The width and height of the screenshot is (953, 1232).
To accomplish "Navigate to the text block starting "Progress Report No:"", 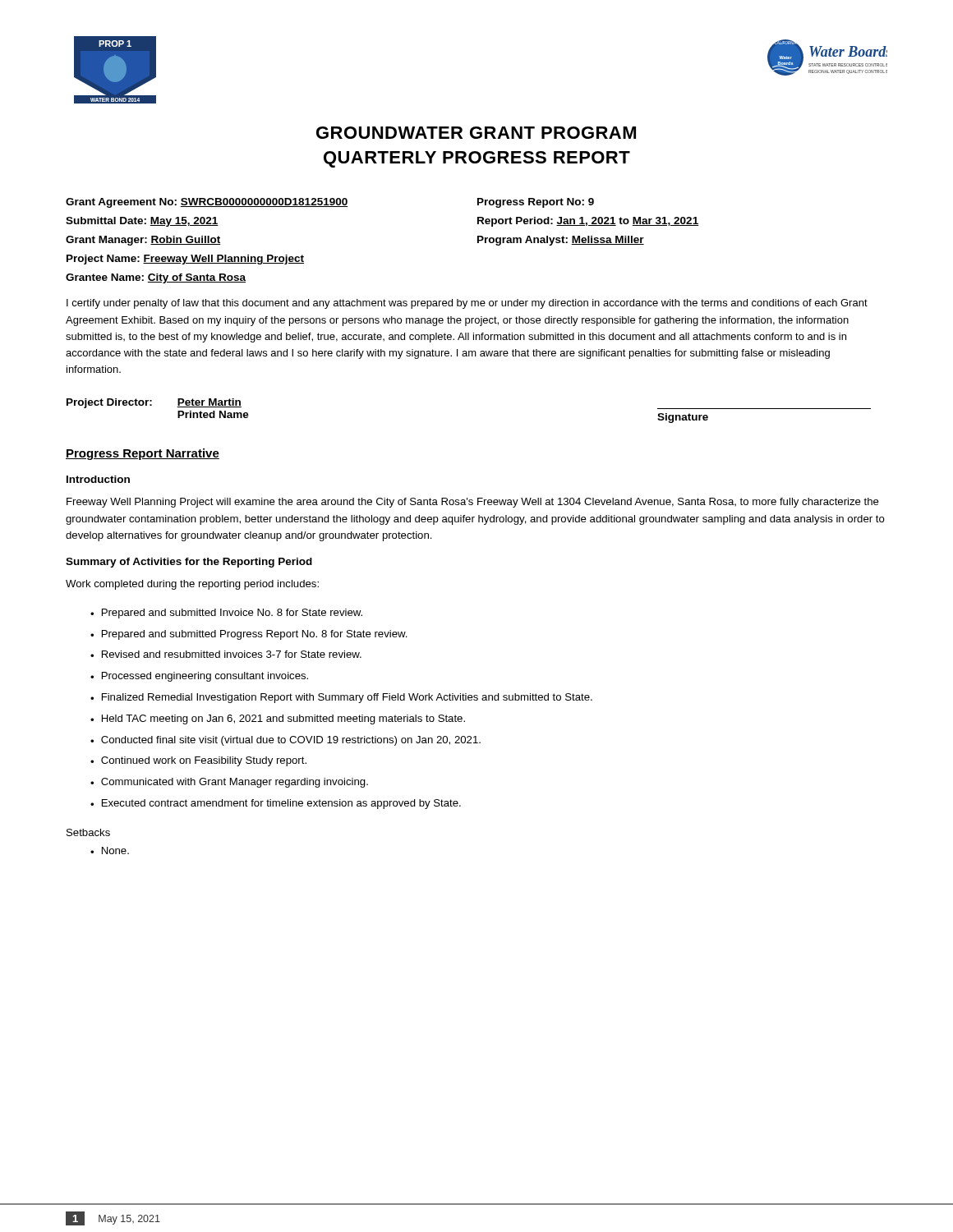I will (x=535, y=202).
